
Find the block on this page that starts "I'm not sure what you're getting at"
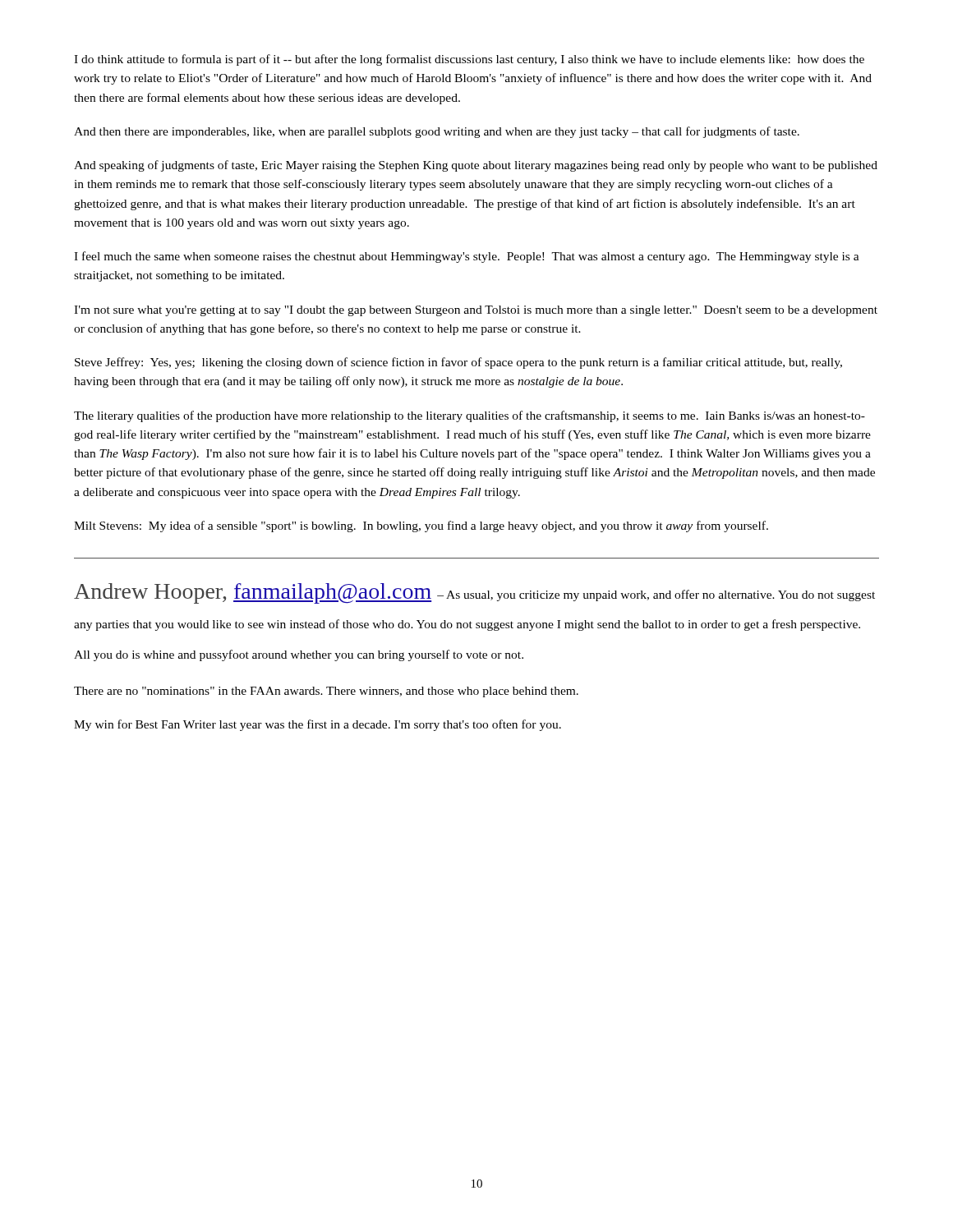(x=476, y=318)
